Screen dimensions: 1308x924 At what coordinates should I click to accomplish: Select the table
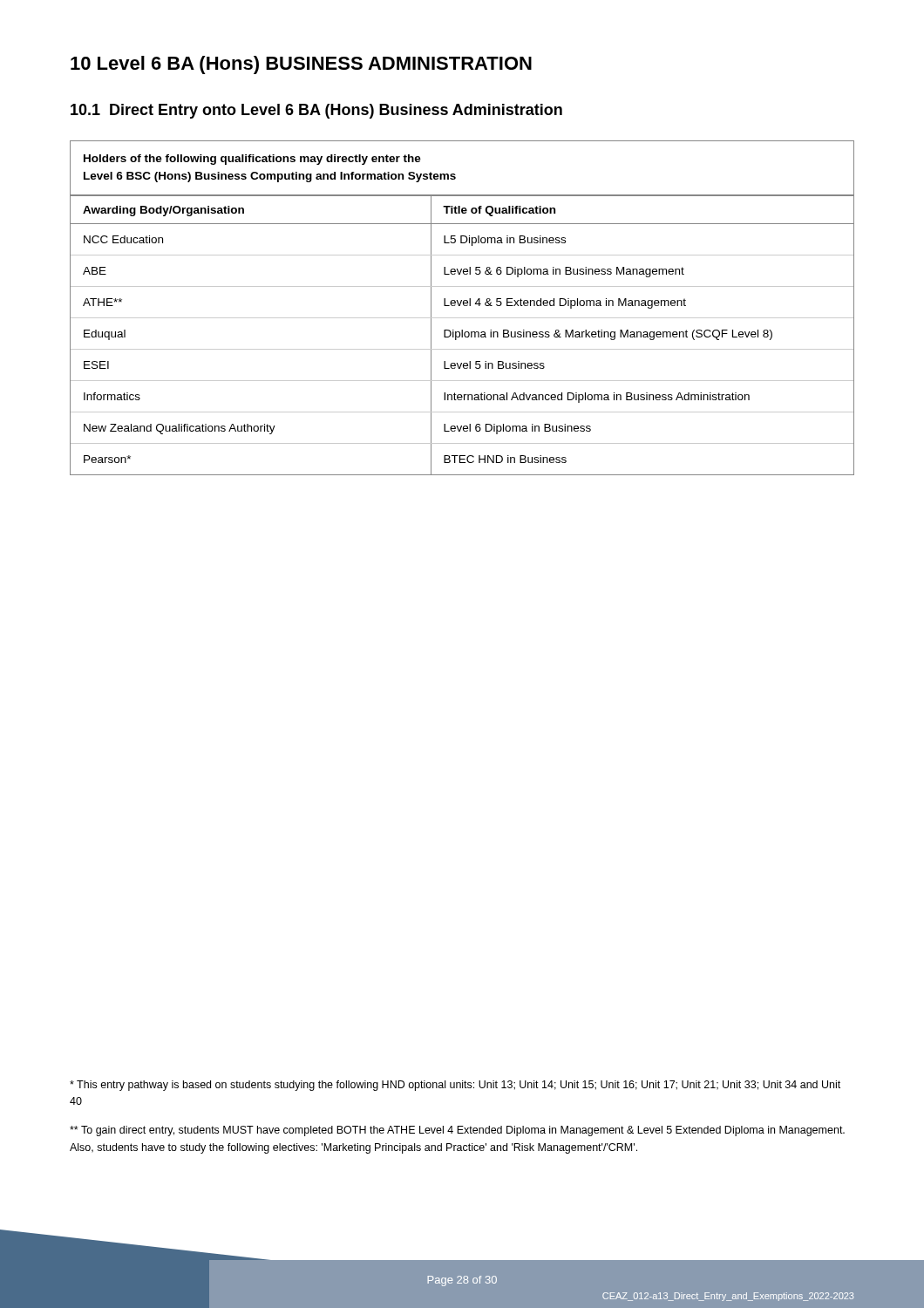(462, 308)
